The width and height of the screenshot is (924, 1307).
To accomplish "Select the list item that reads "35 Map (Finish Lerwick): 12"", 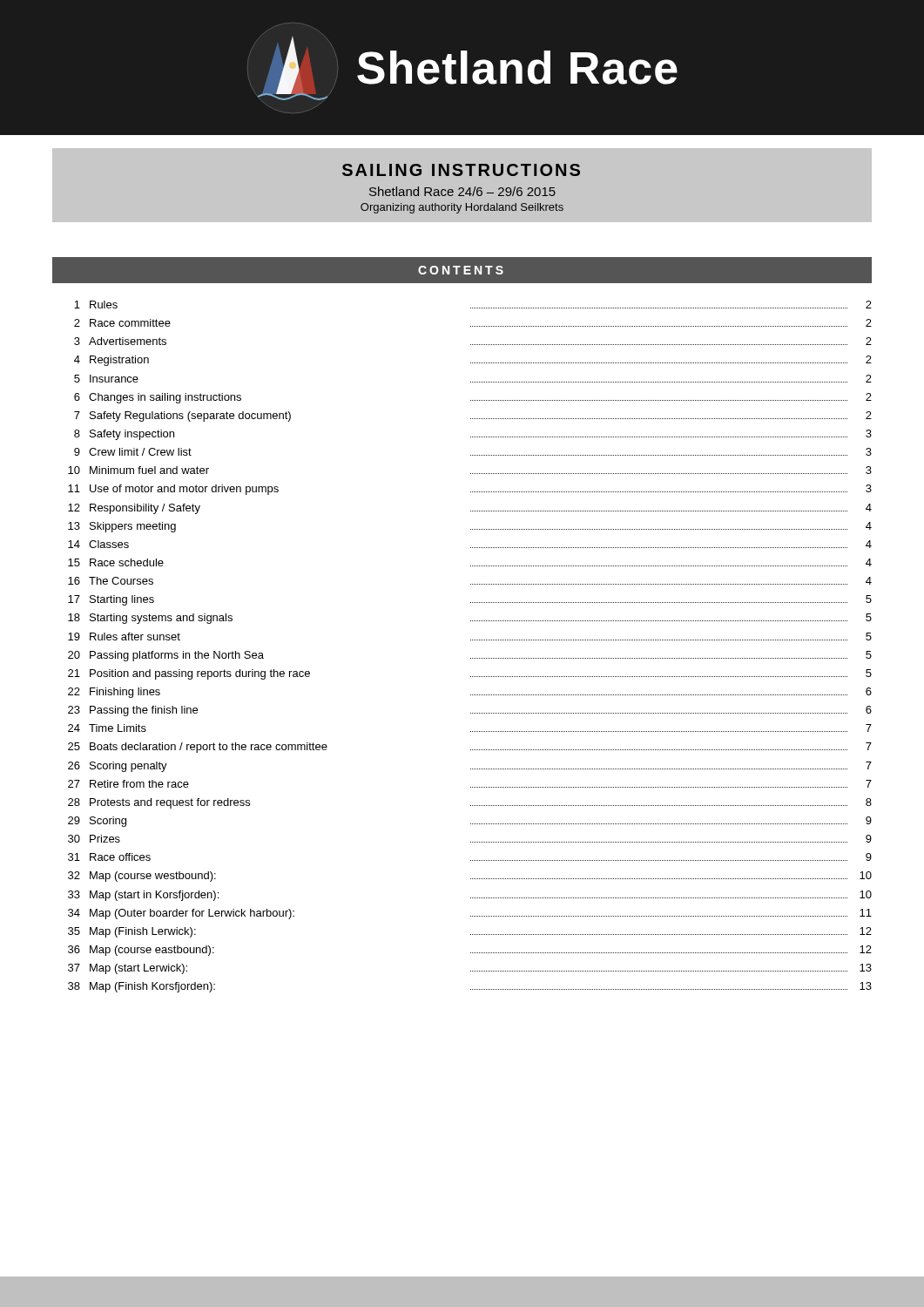I will (x=462, y=931).
